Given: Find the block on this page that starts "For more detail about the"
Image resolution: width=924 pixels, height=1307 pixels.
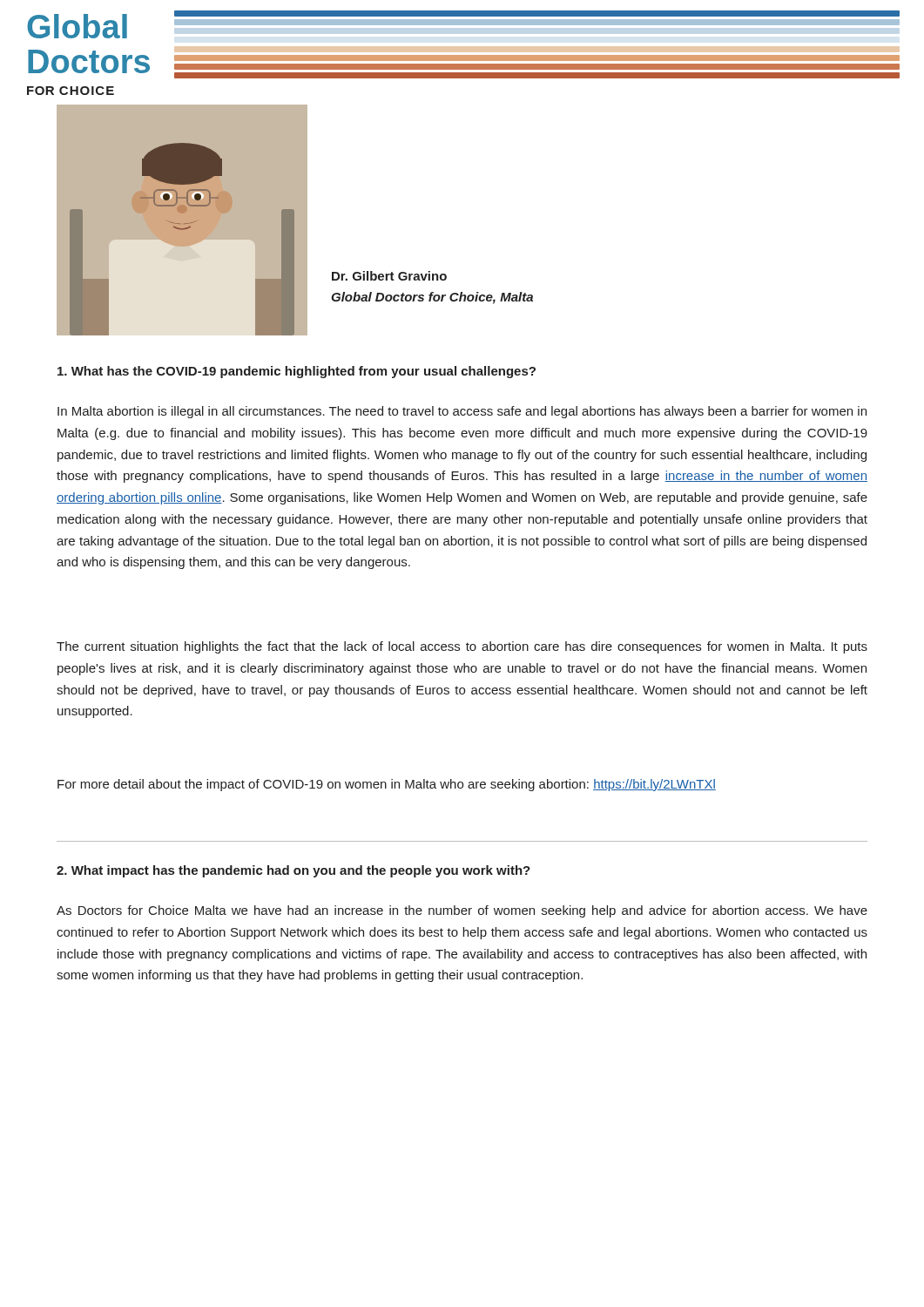Looking at the screenshot, I should pos(462,785).
